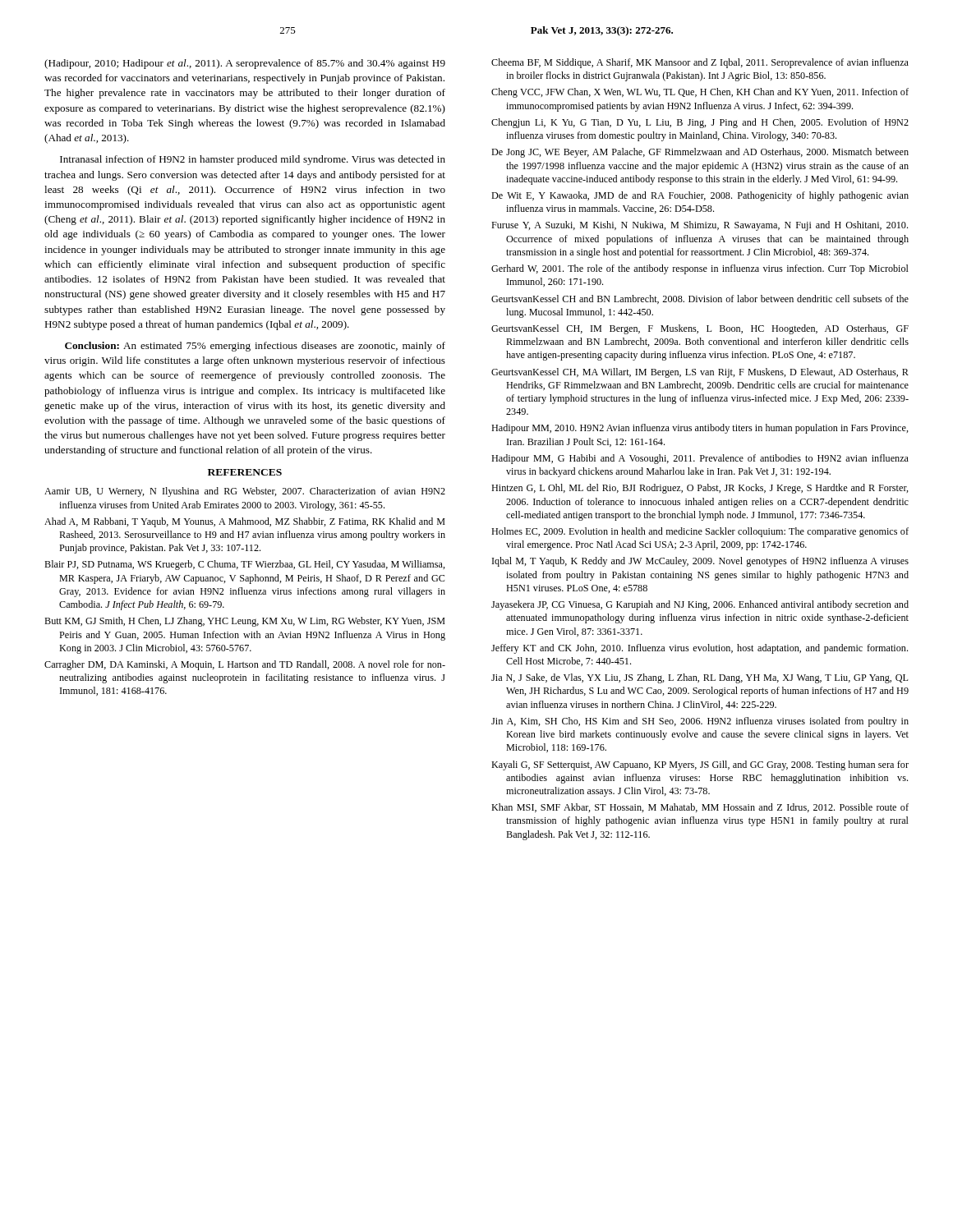Find the block on this page that starts "Hintzen G, L Ohl,"
The image size is (953, 1232).
[700, 501]
